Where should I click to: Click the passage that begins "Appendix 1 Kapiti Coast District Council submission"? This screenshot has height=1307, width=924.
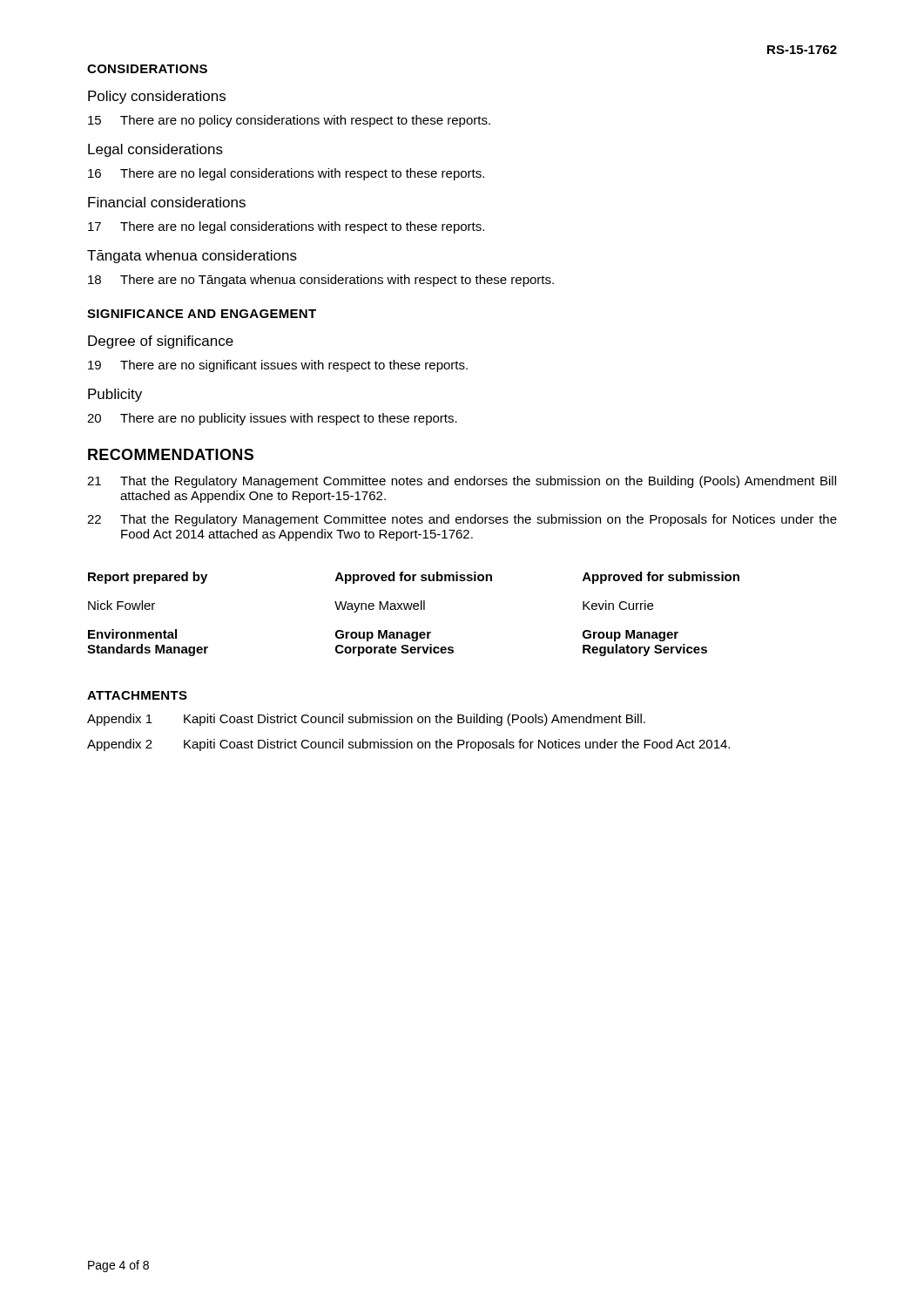click(x=462, y=718)
